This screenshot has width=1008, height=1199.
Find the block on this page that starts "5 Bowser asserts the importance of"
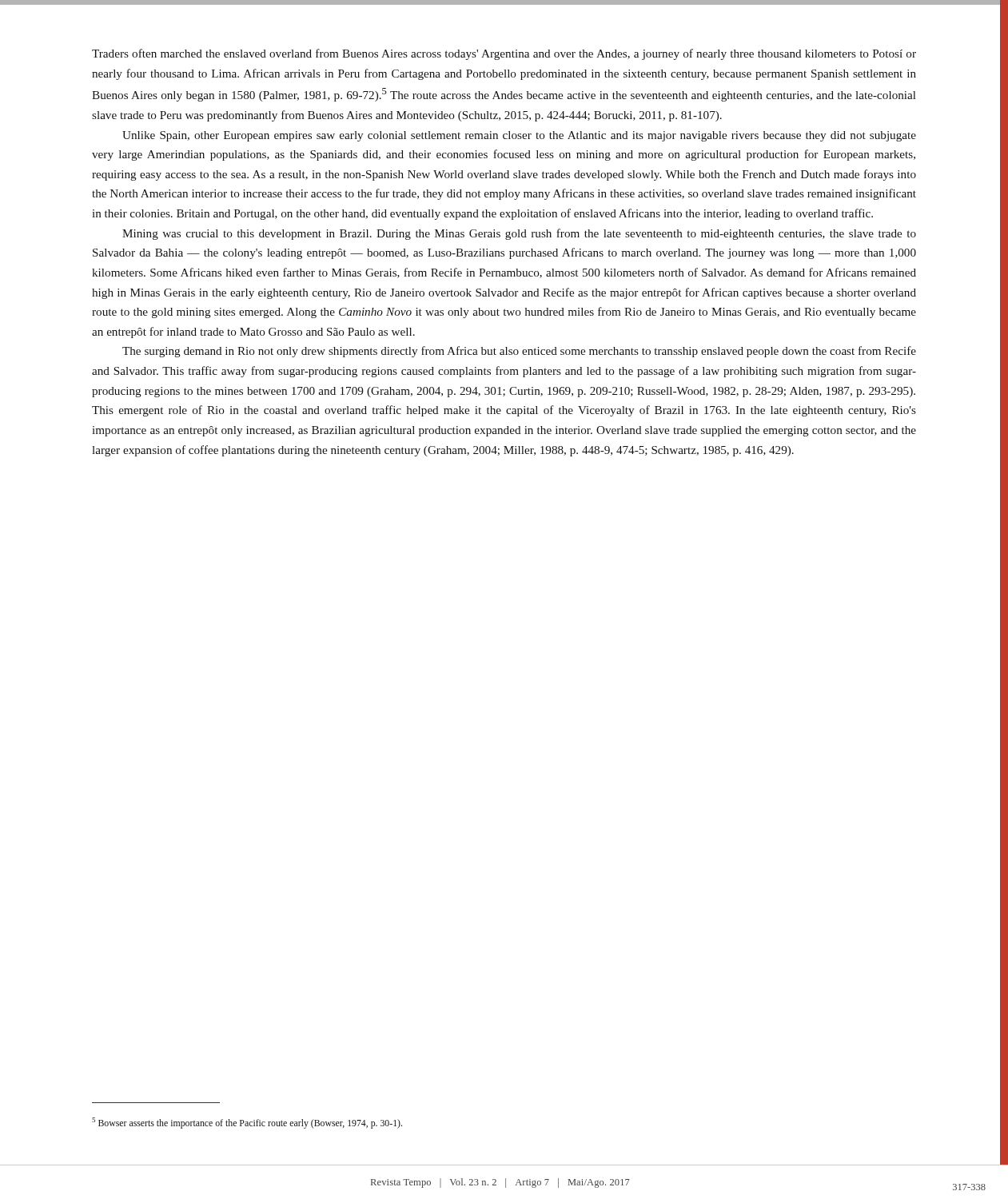pos(247,1123)
